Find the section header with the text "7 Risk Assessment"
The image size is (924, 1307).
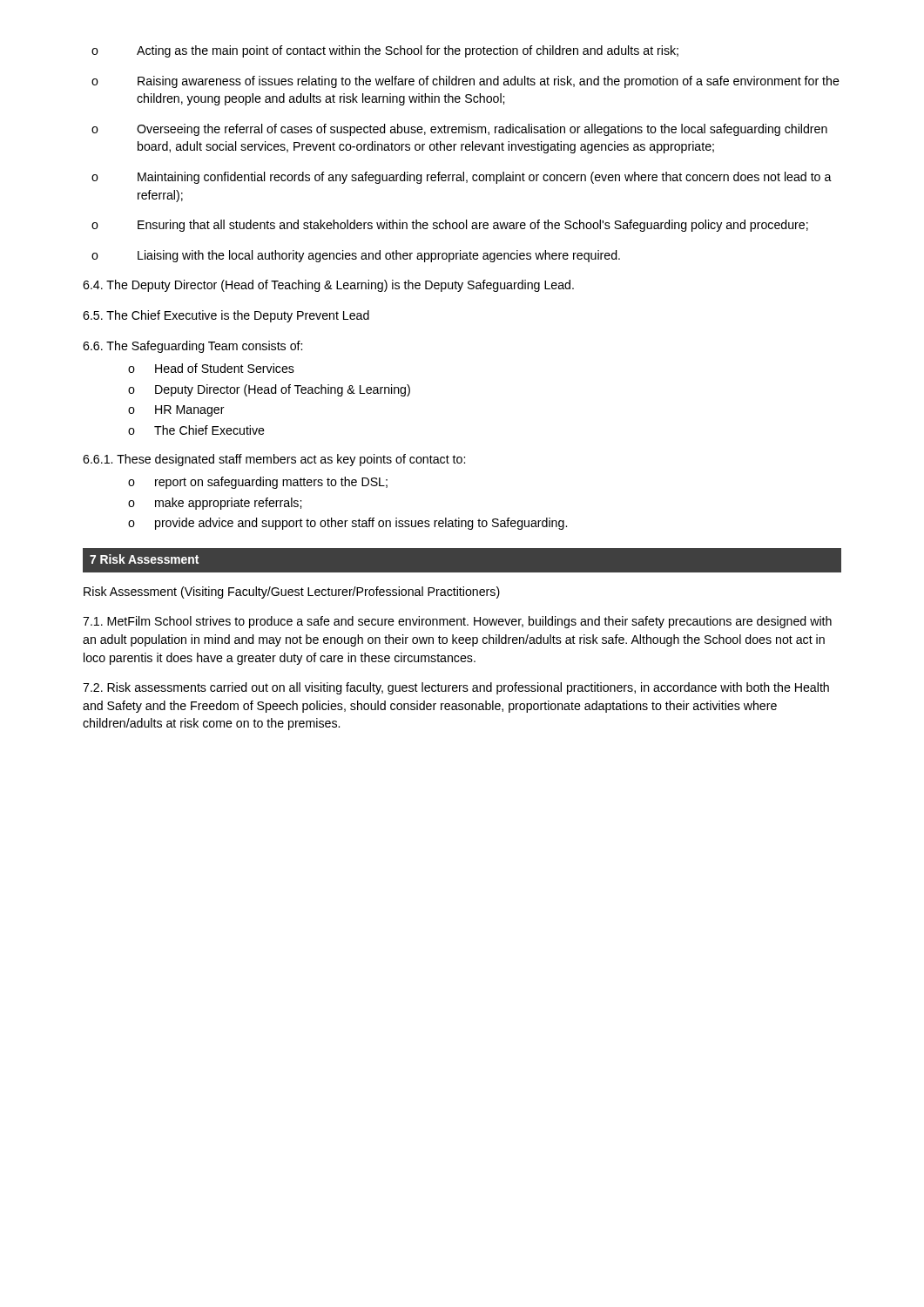point(144,560)
